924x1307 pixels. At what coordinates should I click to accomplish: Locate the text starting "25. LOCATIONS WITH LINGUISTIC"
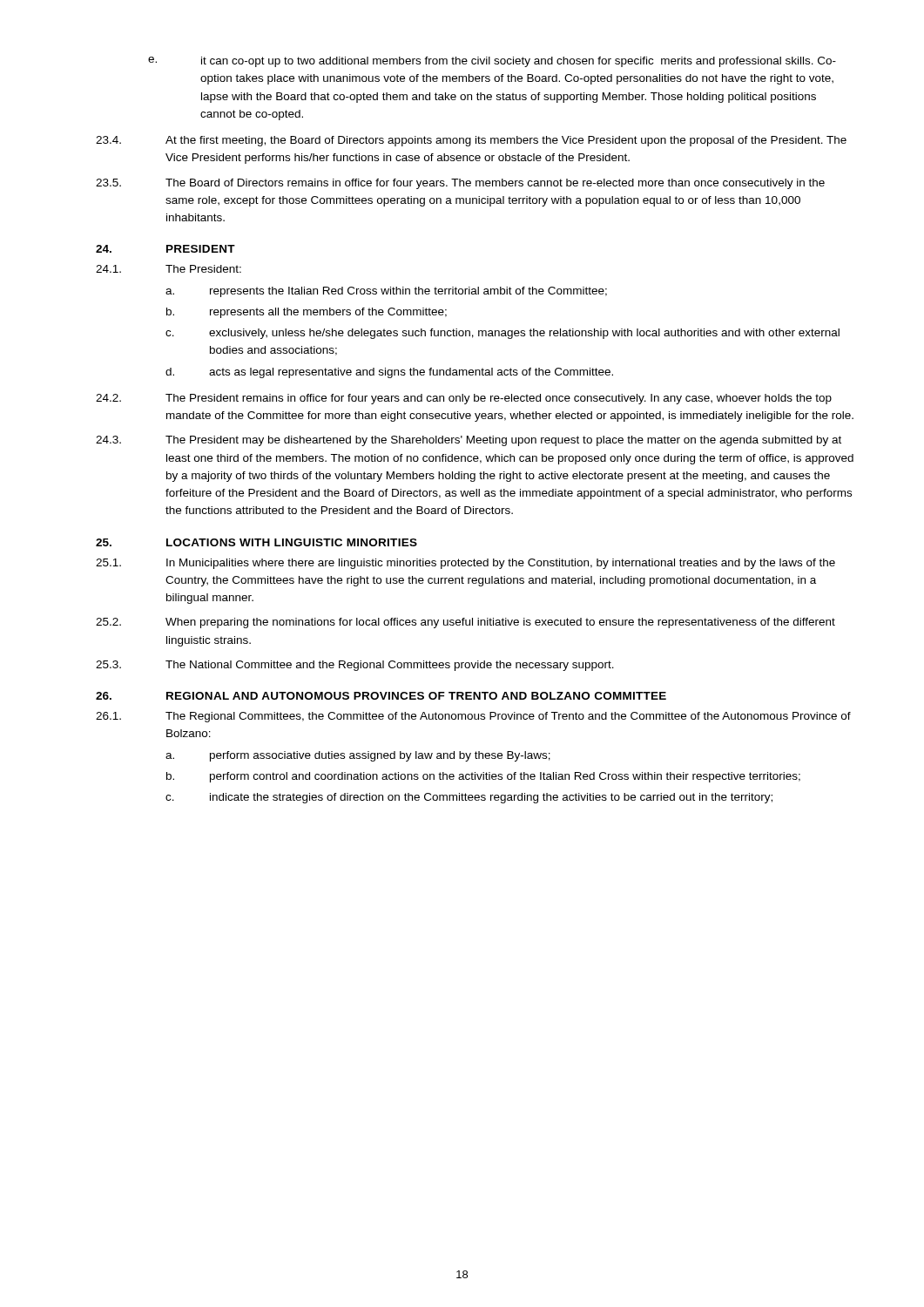coord(257,542)
